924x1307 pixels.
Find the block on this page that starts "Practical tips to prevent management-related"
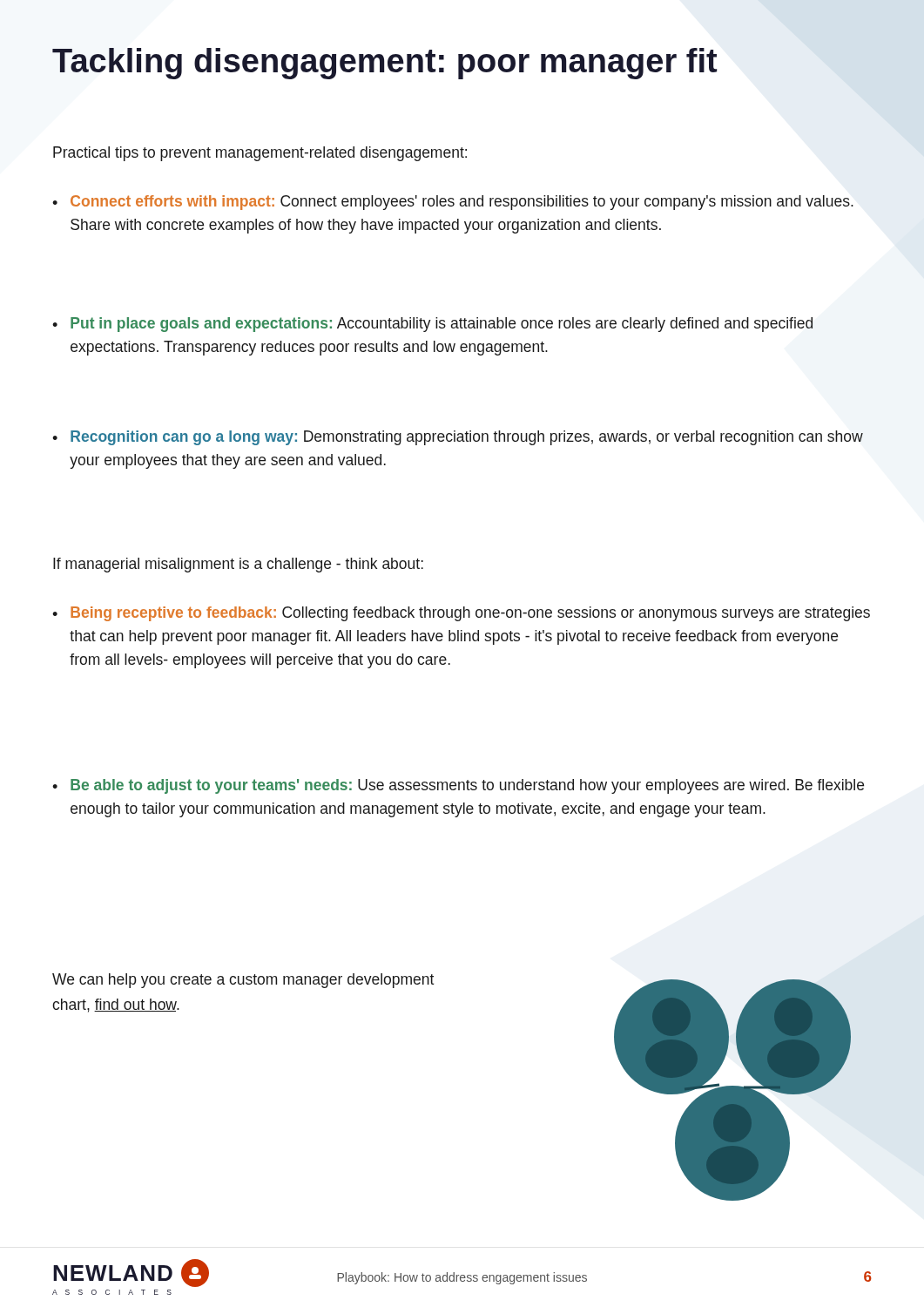coord(260,152)
